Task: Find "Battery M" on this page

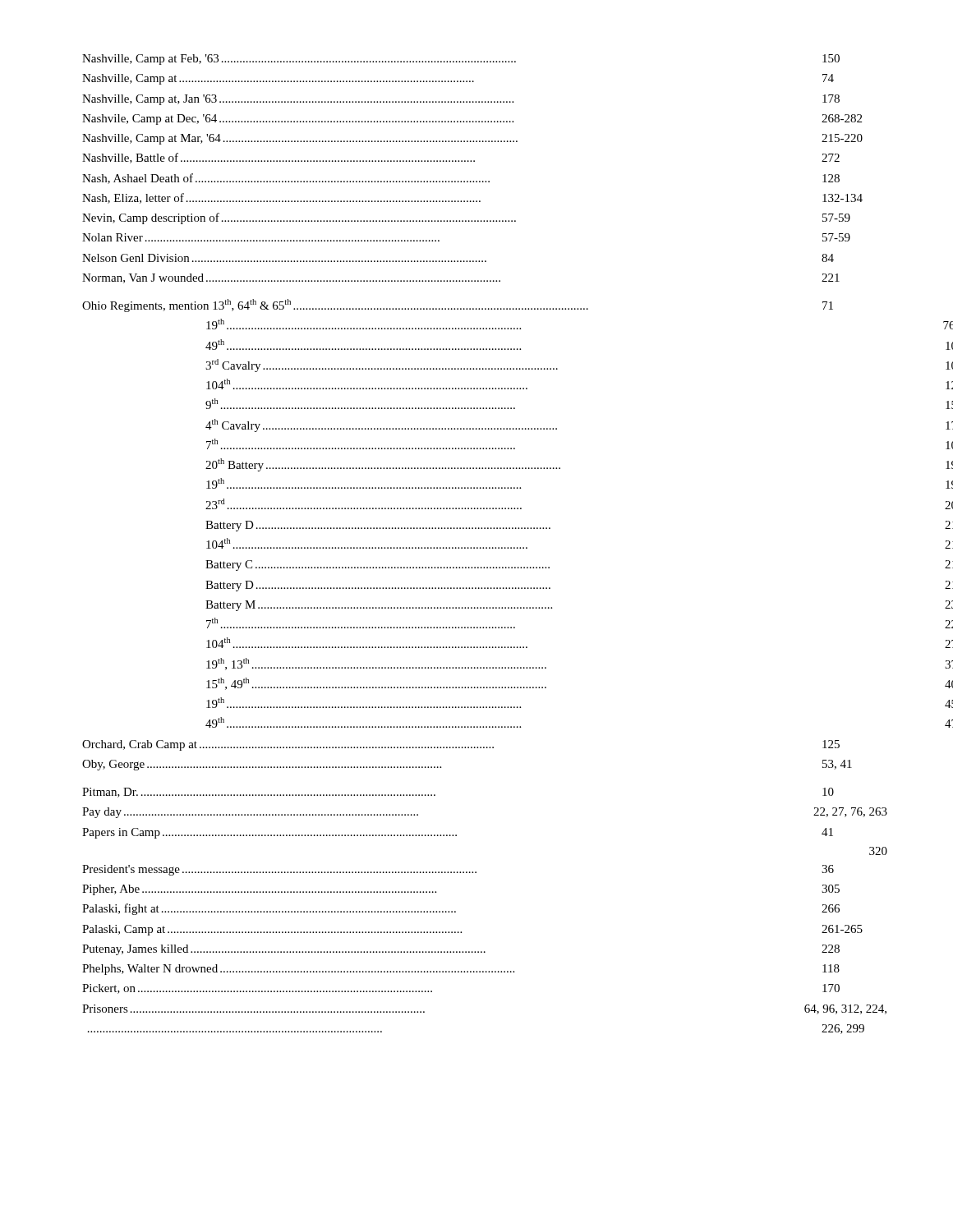Action: [237, 605]
